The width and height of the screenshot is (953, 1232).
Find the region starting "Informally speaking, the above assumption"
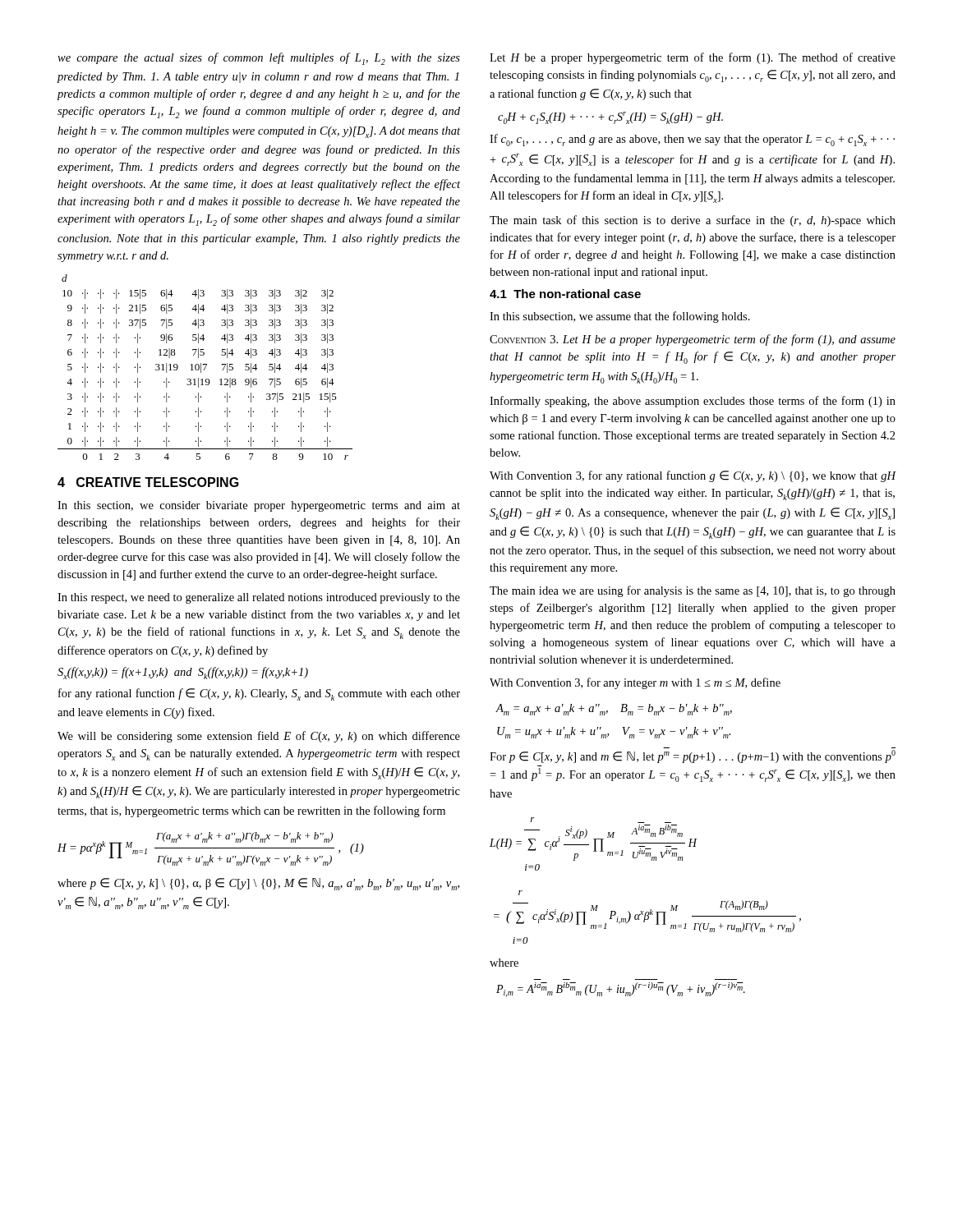coord(693,542)
